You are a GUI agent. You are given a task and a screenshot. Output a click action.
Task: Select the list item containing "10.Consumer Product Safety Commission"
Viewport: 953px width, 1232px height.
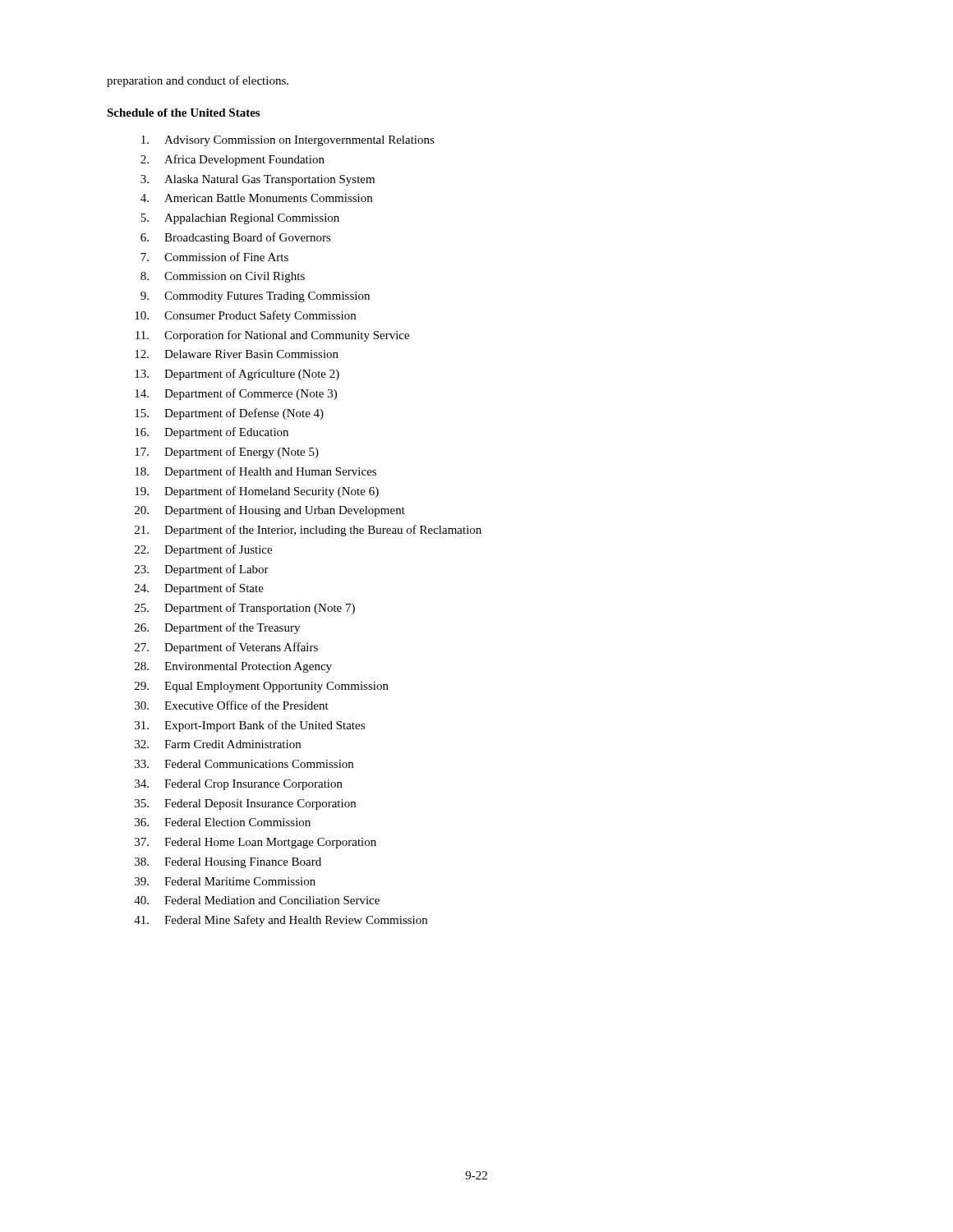click(245, 316)
